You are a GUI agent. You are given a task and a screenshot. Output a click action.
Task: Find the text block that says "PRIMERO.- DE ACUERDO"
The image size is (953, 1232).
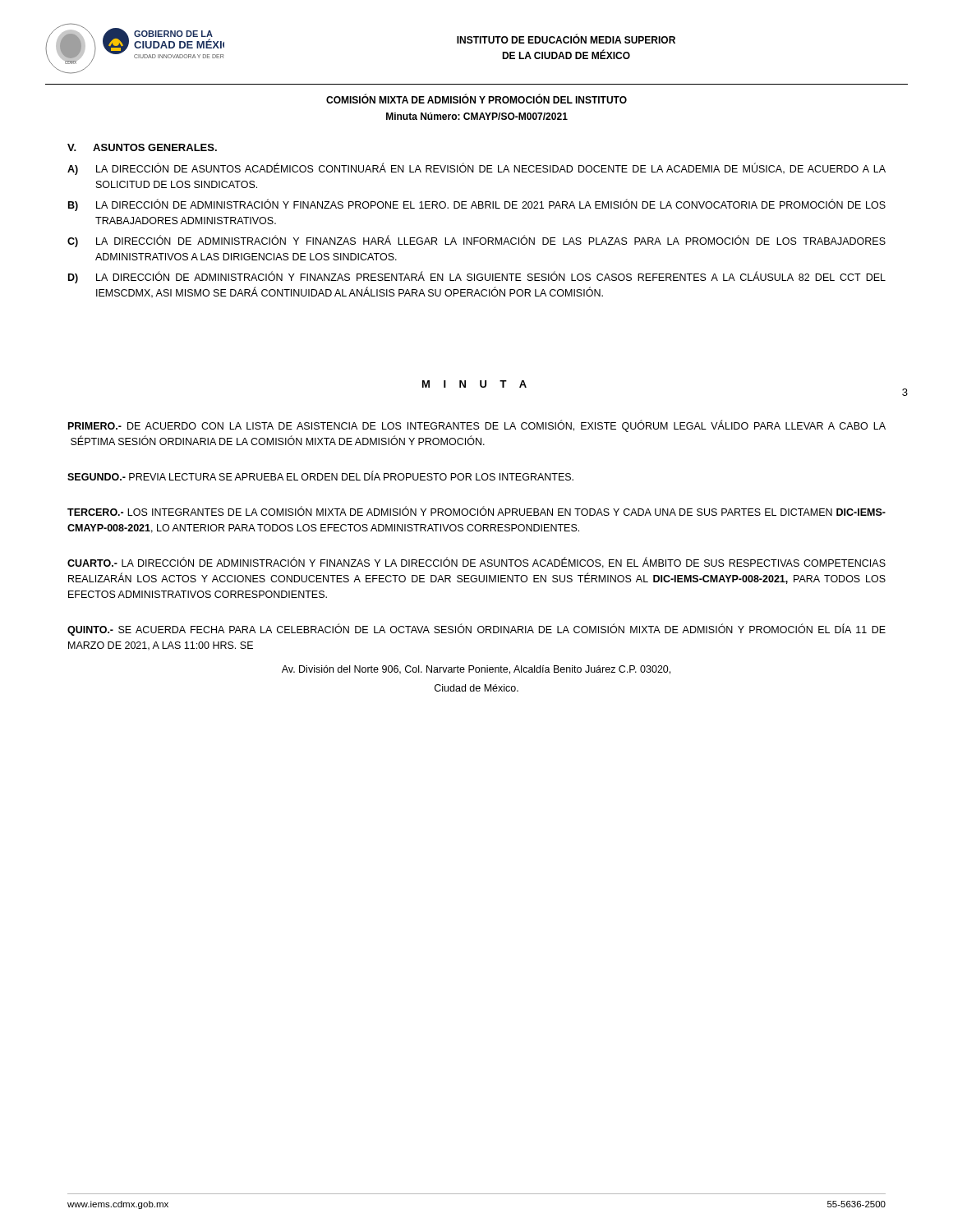click(x=476, y=434)
